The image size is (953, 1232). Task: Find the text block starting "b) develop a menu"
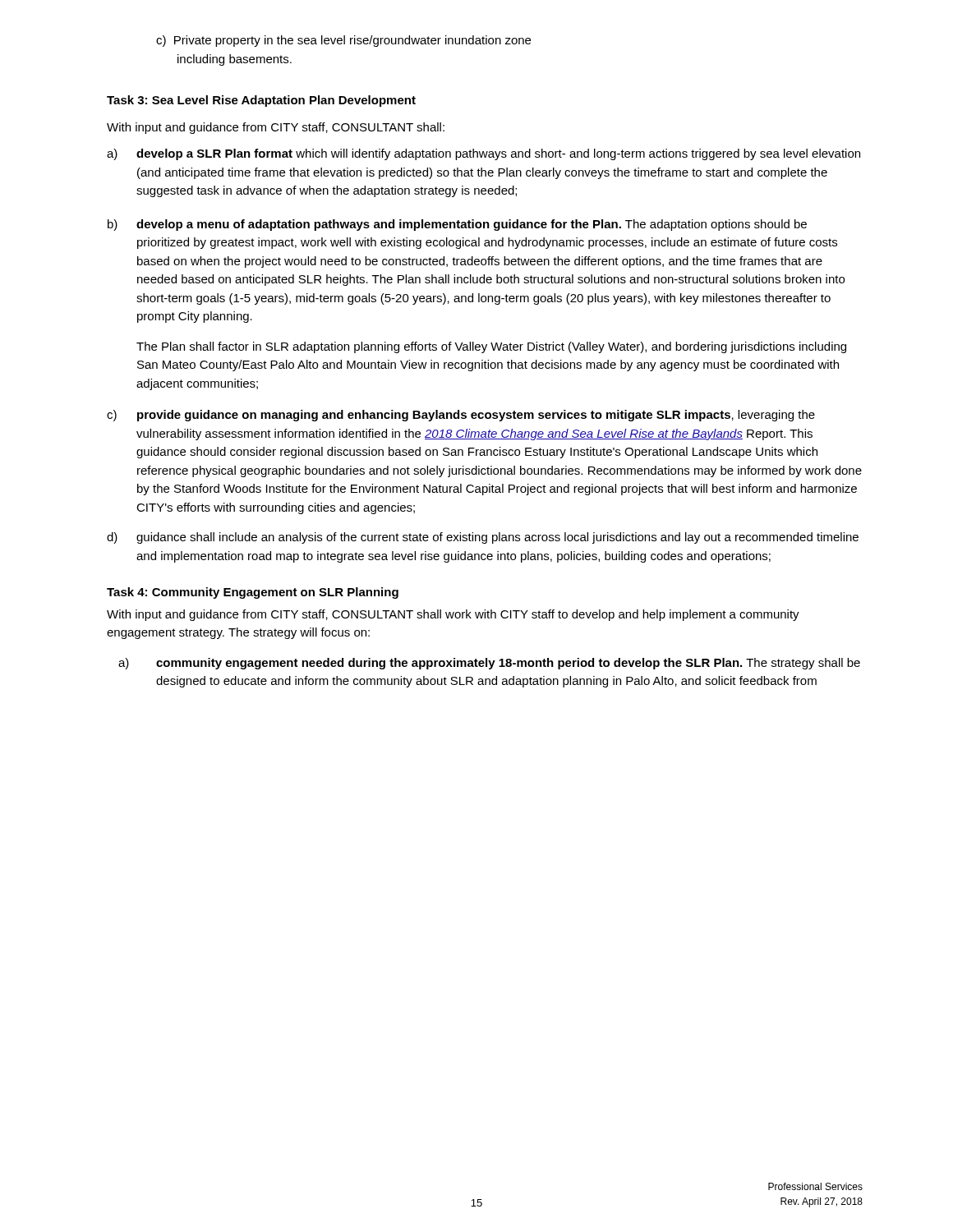coord(485,308)
